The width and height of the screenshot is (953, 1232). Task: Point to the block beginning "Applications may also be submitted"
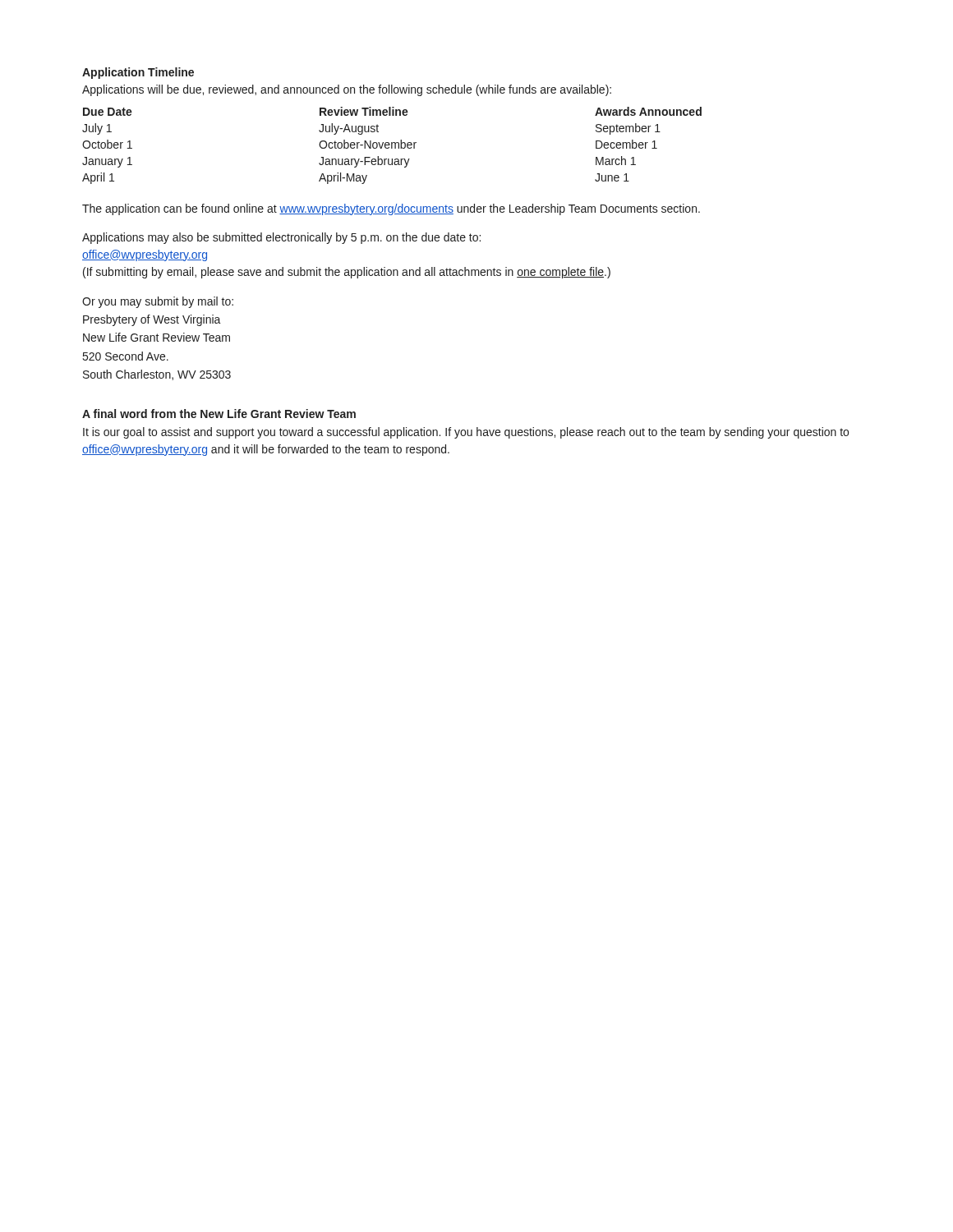pos(347,254)
